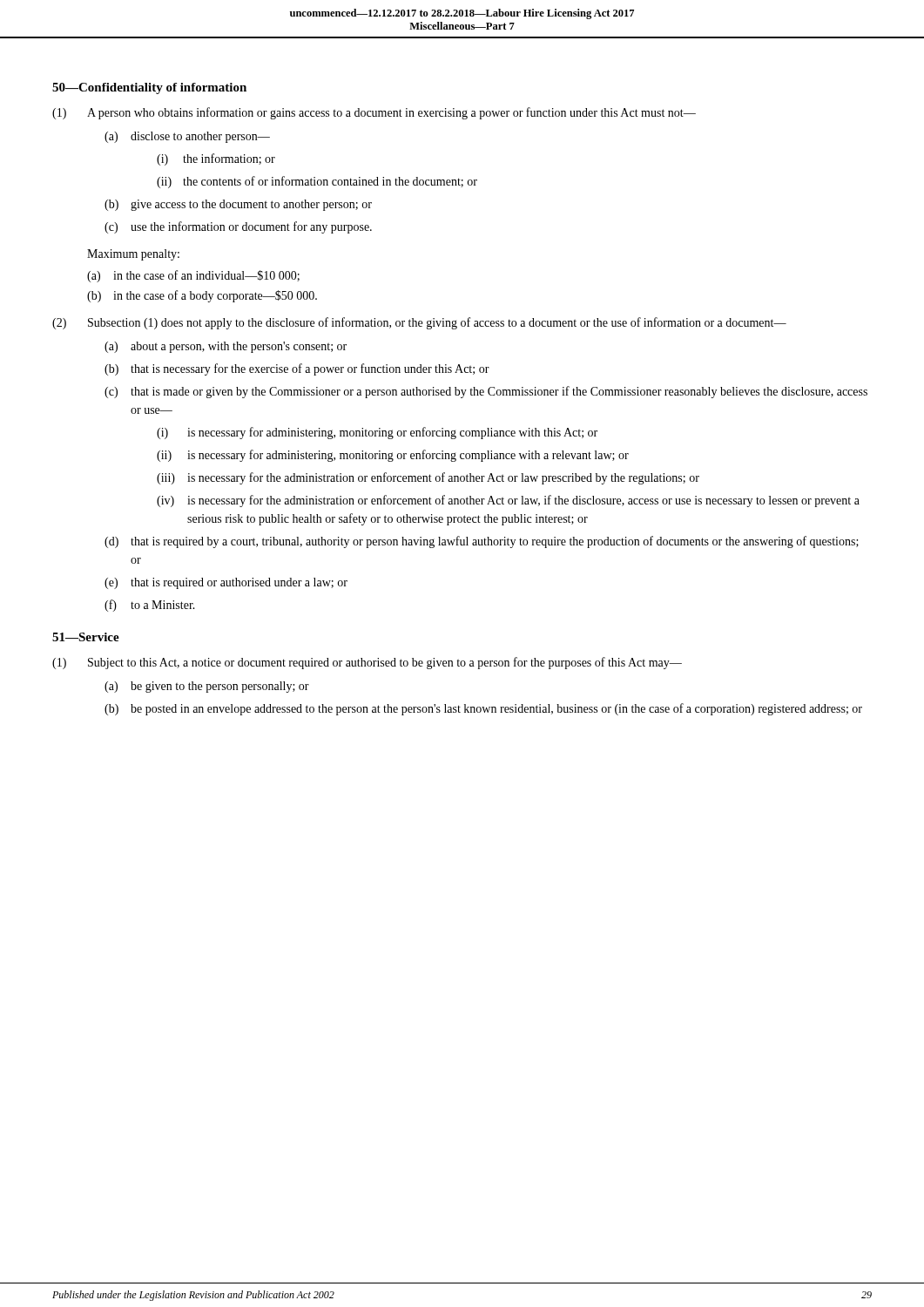Click on the list item with the text "(ii) the contents of or"
Viewport: 924px width, 1307px height.
pyautogui.click(x=317, y=182)
